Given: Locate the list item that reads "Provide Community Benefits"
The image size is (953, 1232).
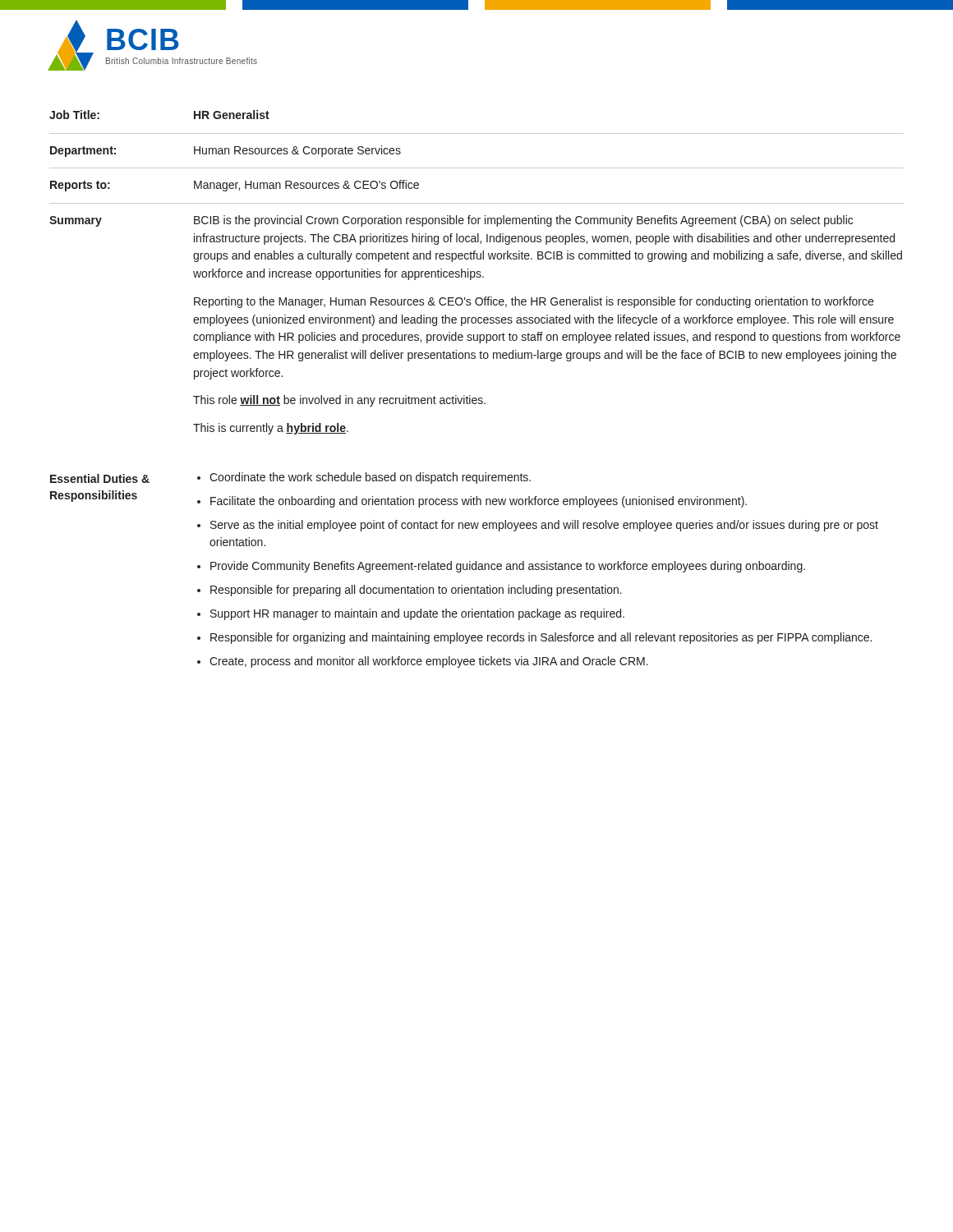Looking at the screenshot, I should click(508, 566).
